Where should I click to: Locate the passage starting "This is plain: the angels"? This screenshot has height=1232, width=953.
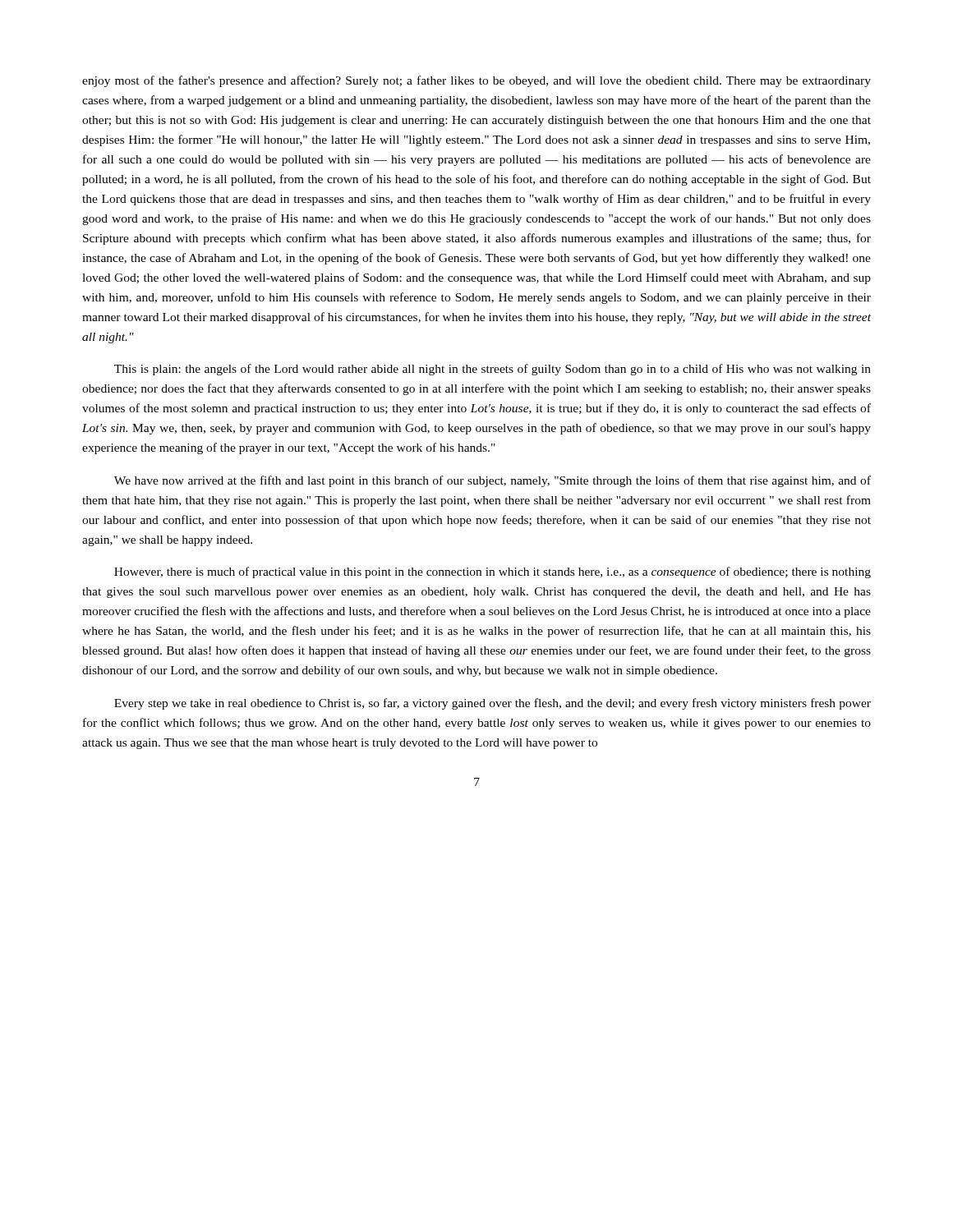[x=476, y=408]
